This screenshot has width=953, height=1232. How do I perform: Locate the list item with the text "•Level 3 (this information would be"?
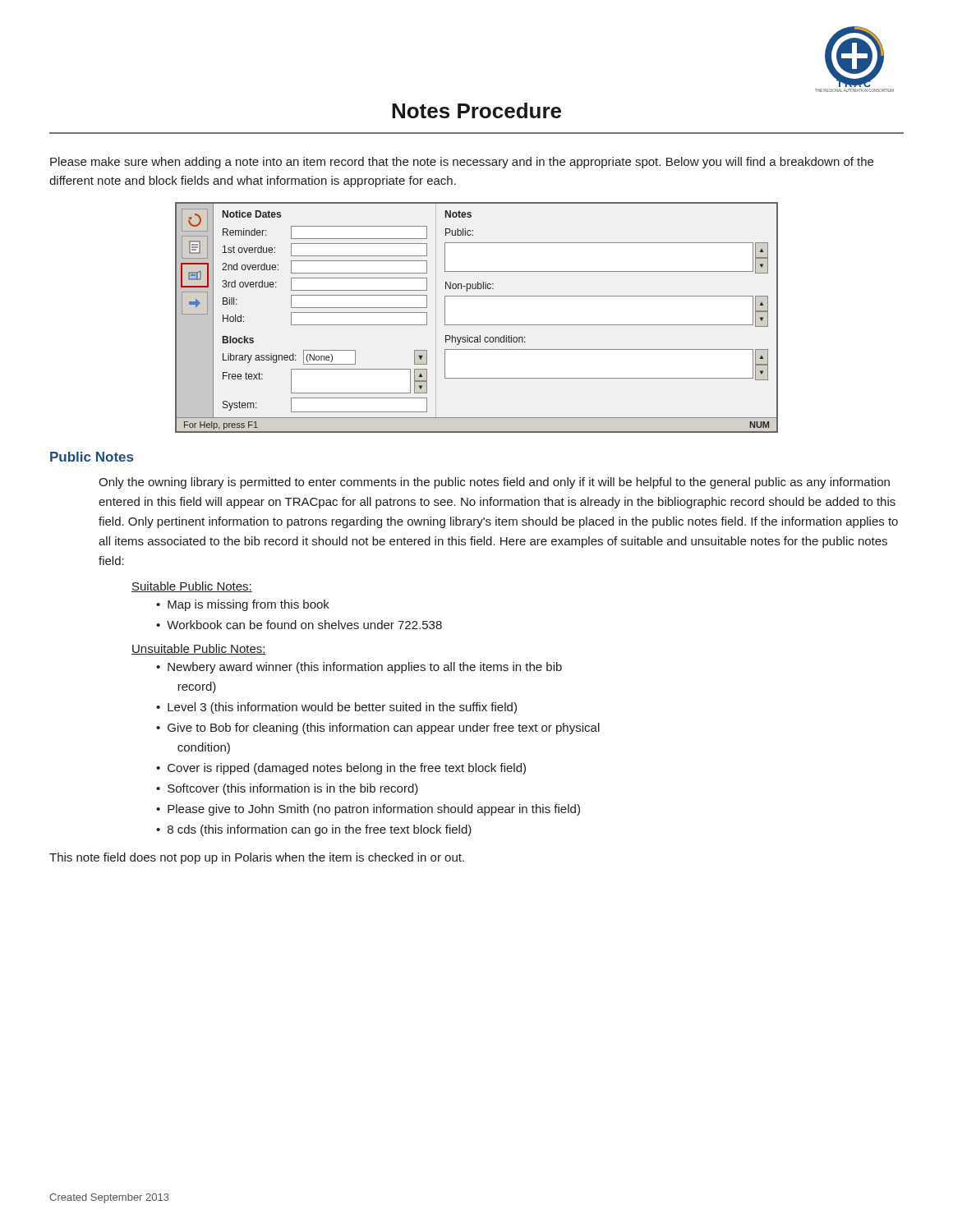[x=337, y=707]
